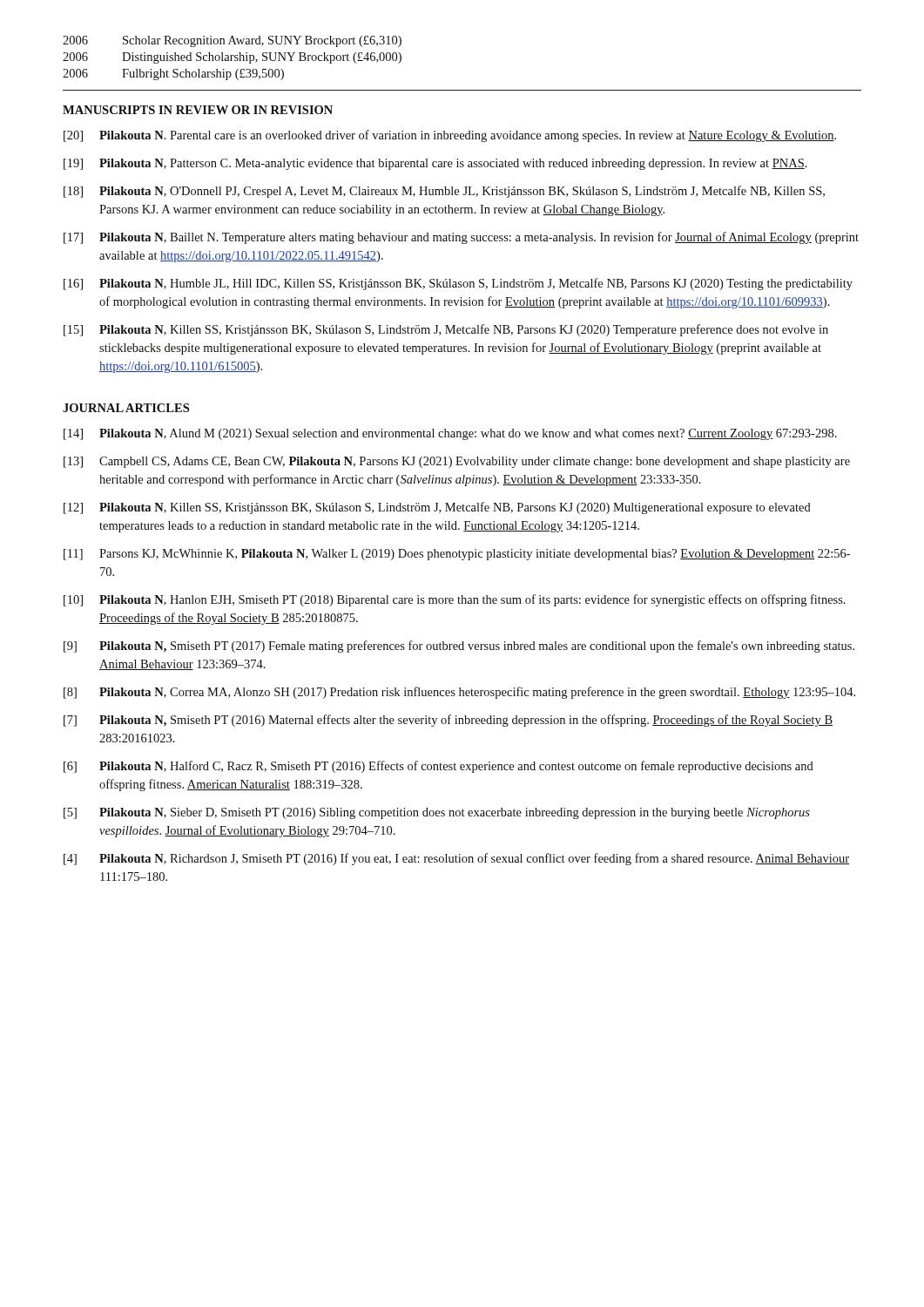This screenshot has width=924, height=1307.
Task: Where is the passage that starts "[16] Pilakouta N,"?
Action: click(x=462, y=293)
